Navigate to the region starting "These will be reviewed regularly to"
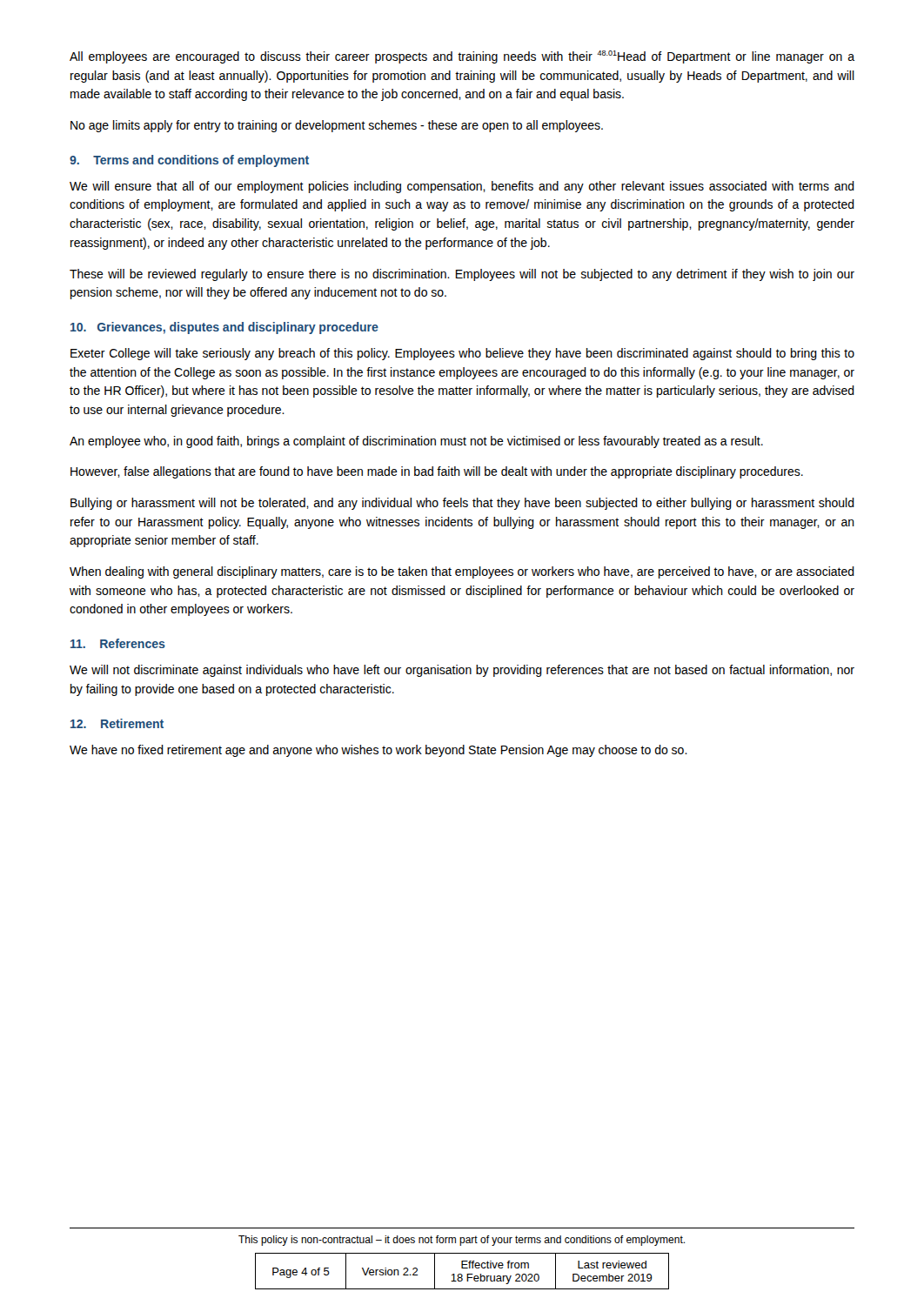This screenshot has height=1305, width=924. [x=462, y=283]
